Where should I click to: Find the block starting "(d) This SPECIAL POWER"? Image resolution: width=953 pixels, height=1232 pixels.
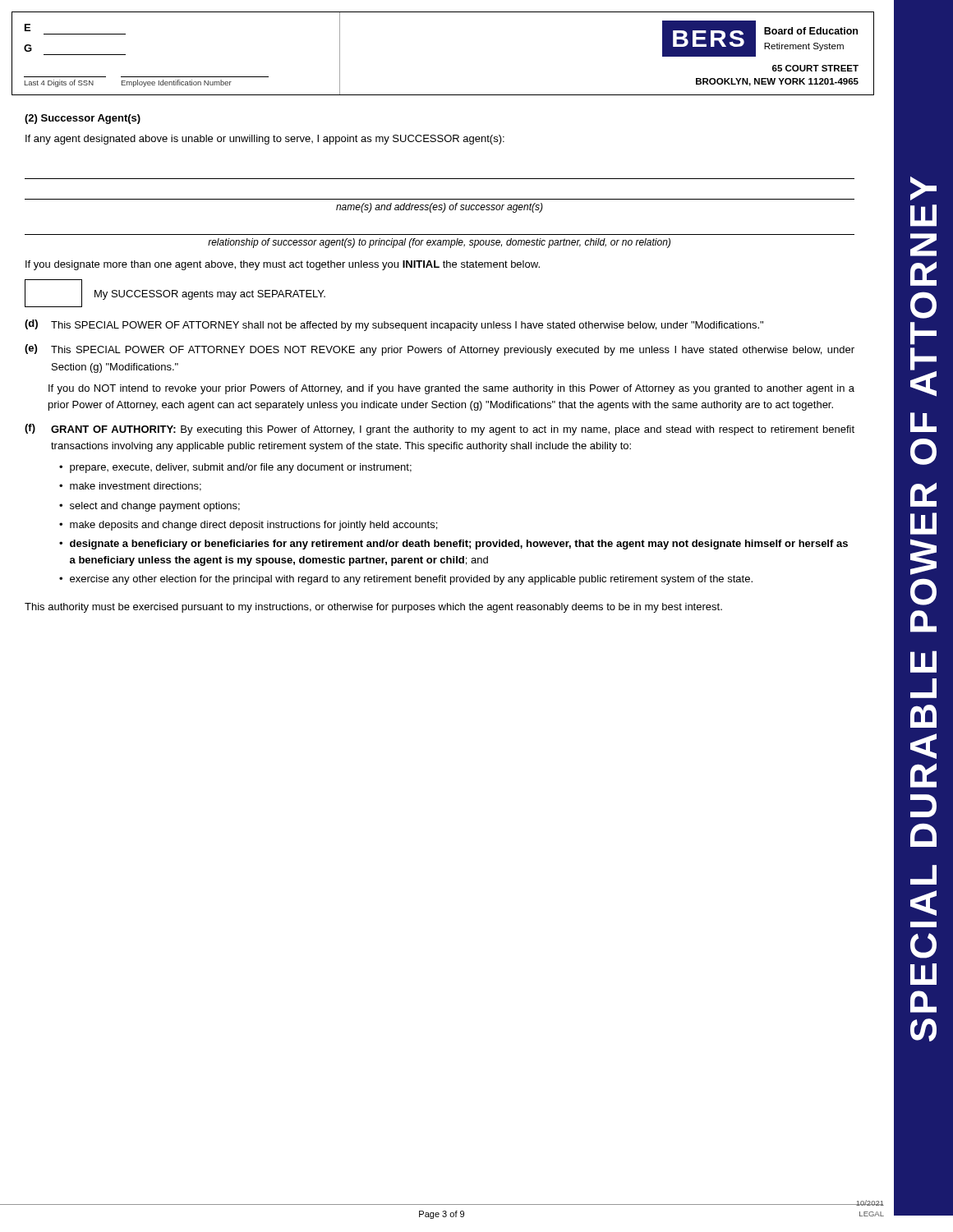[440, 325]
